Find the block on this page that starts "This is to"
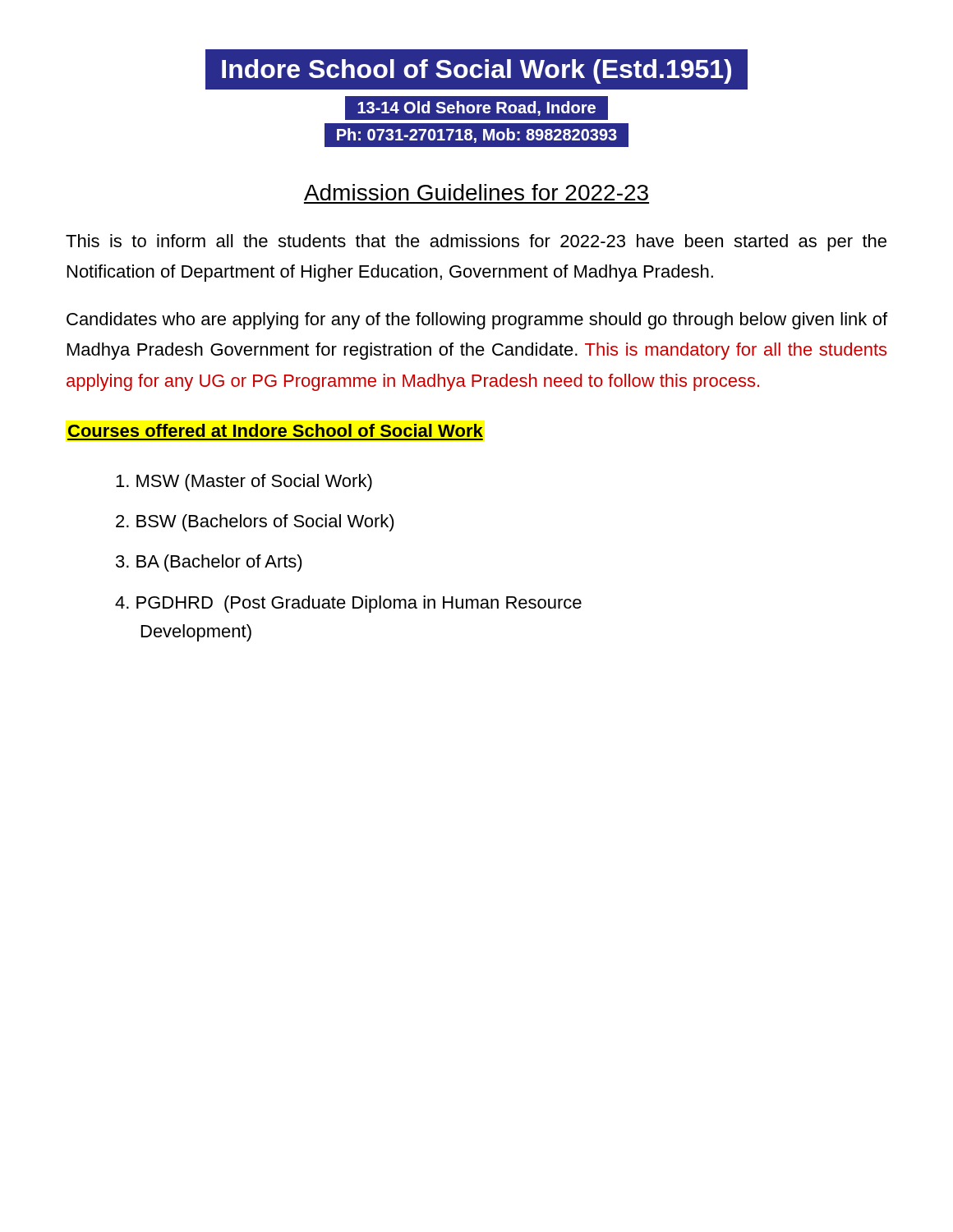The image size is (953, 1232). (476, 256)
